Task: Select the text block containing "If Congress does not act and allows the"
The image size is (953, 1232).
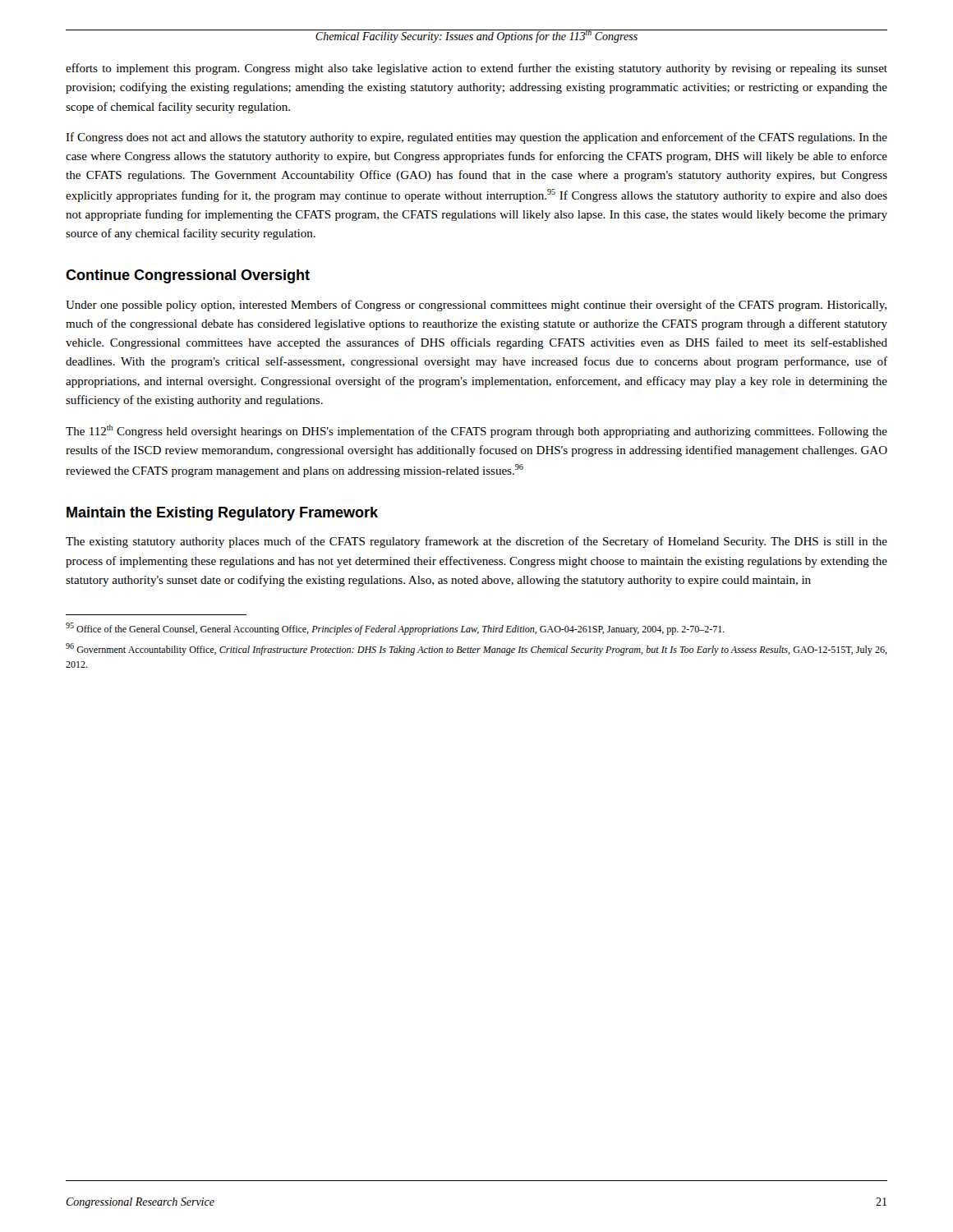Action: (476, 186)
